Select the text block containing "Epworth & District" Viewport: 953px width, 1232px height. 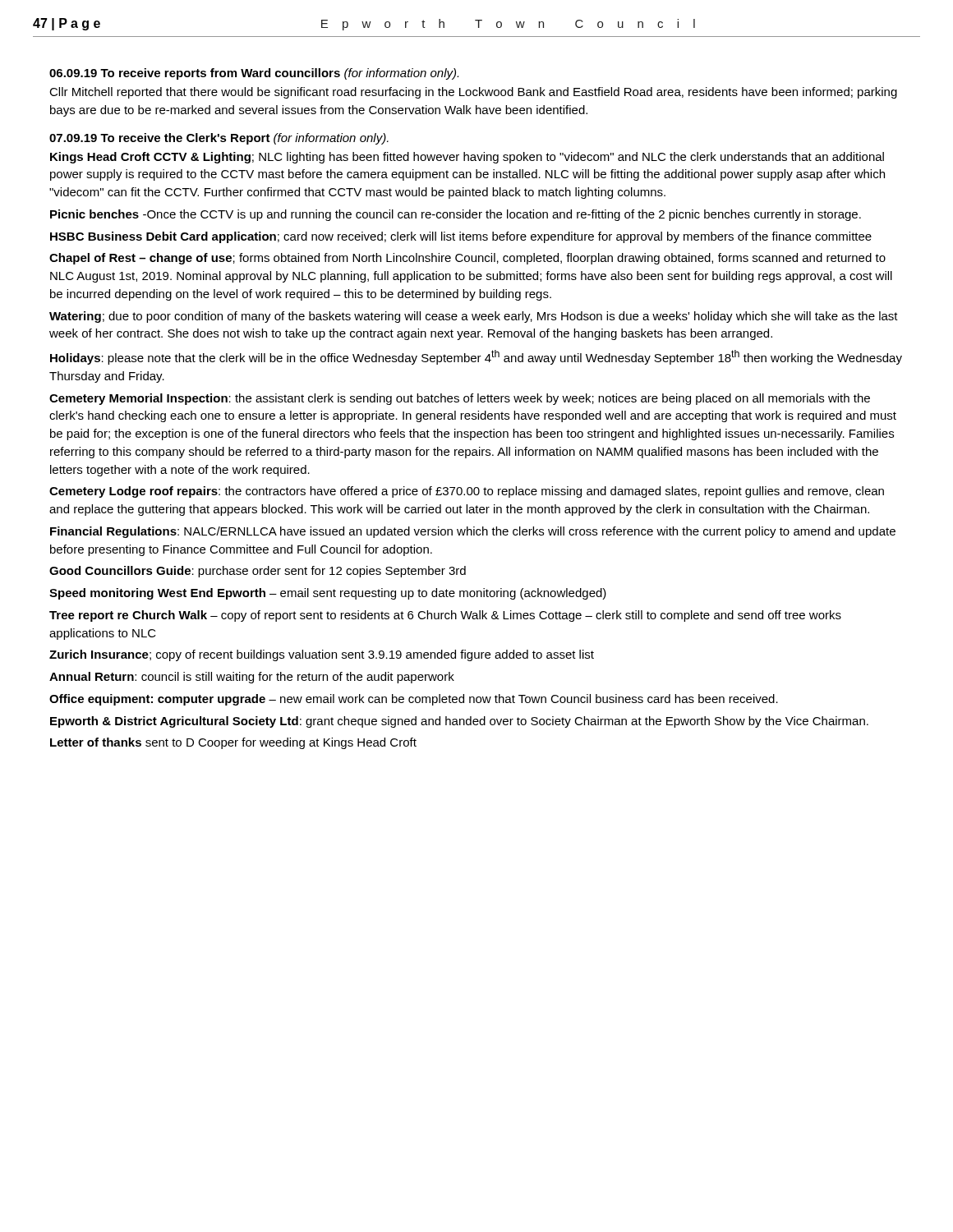click(x=459, y=720)
